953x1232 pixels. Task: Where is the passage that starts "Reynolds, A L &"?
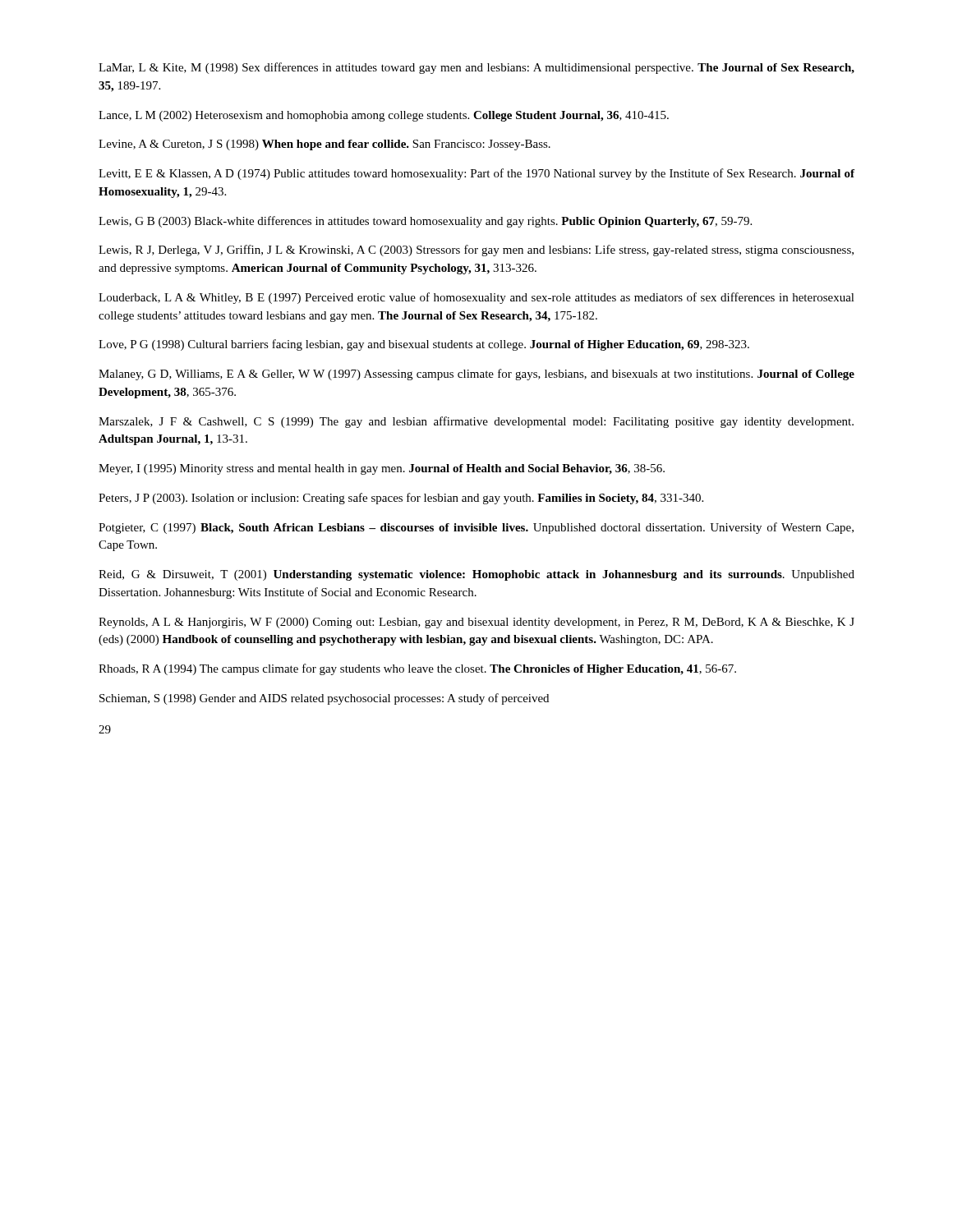[476, 630]
